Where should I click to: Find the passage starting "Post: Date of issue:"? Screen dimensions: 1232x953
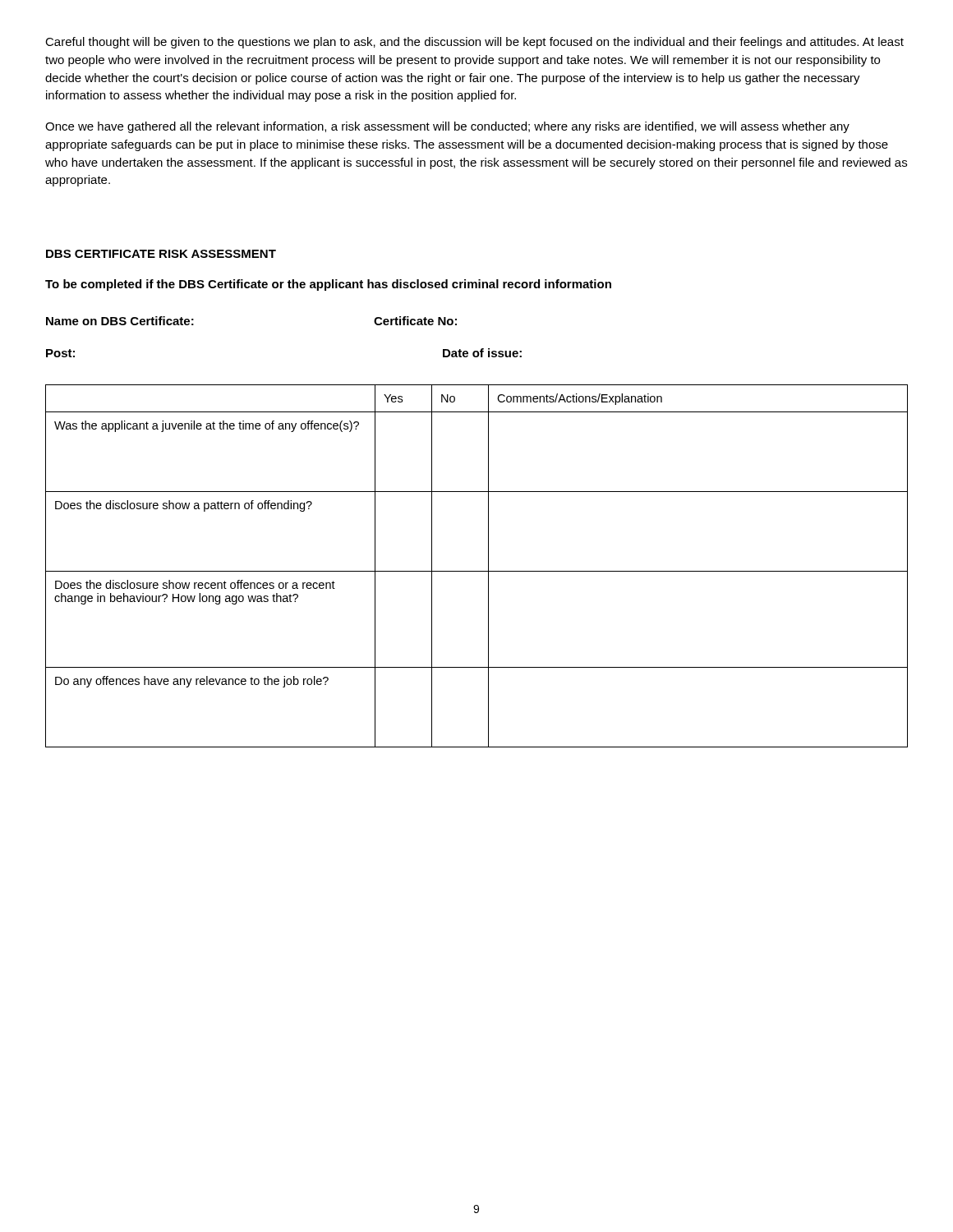67,352
